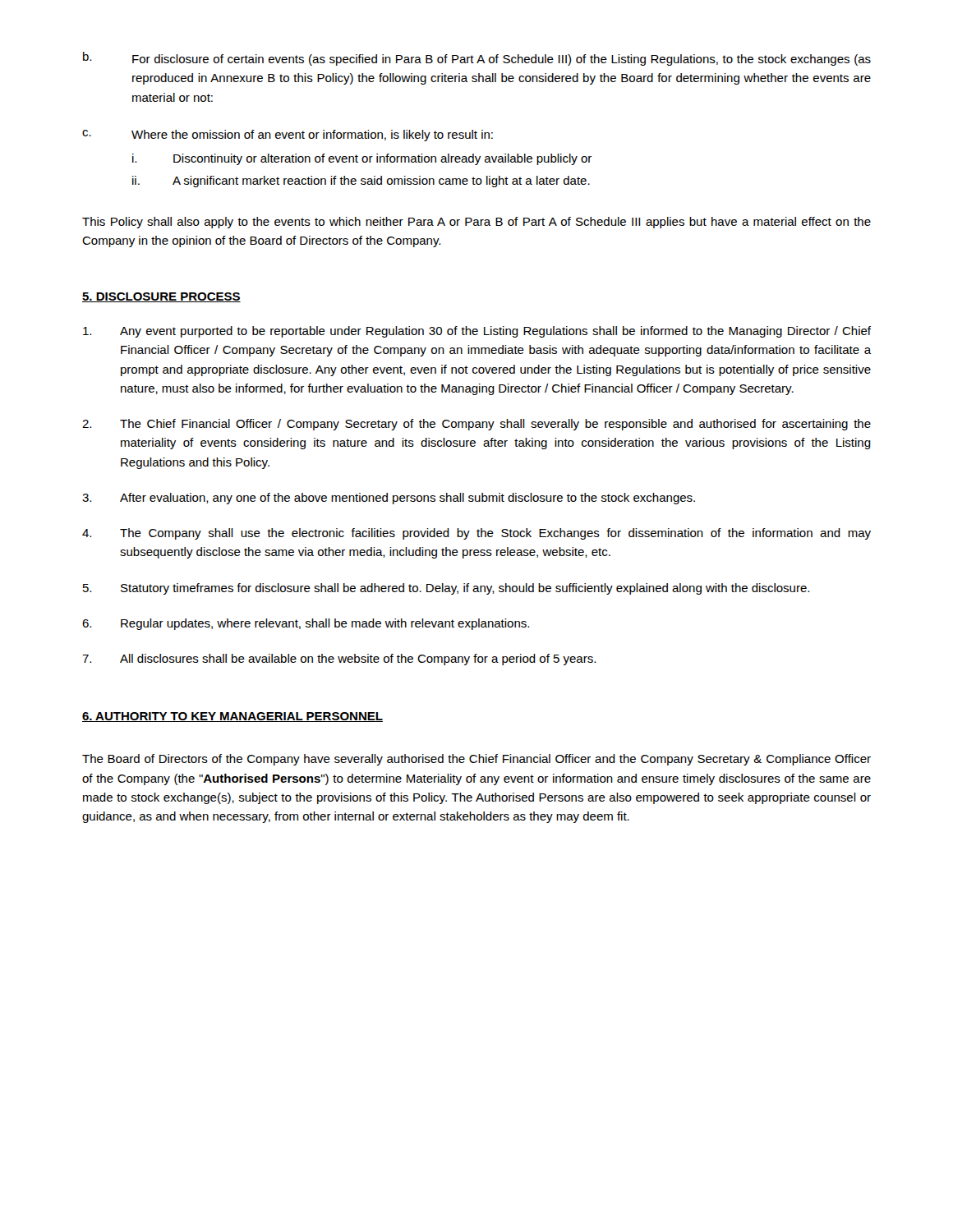Navigate to the block starting "7. All disclosures shall be available on"

476,658
